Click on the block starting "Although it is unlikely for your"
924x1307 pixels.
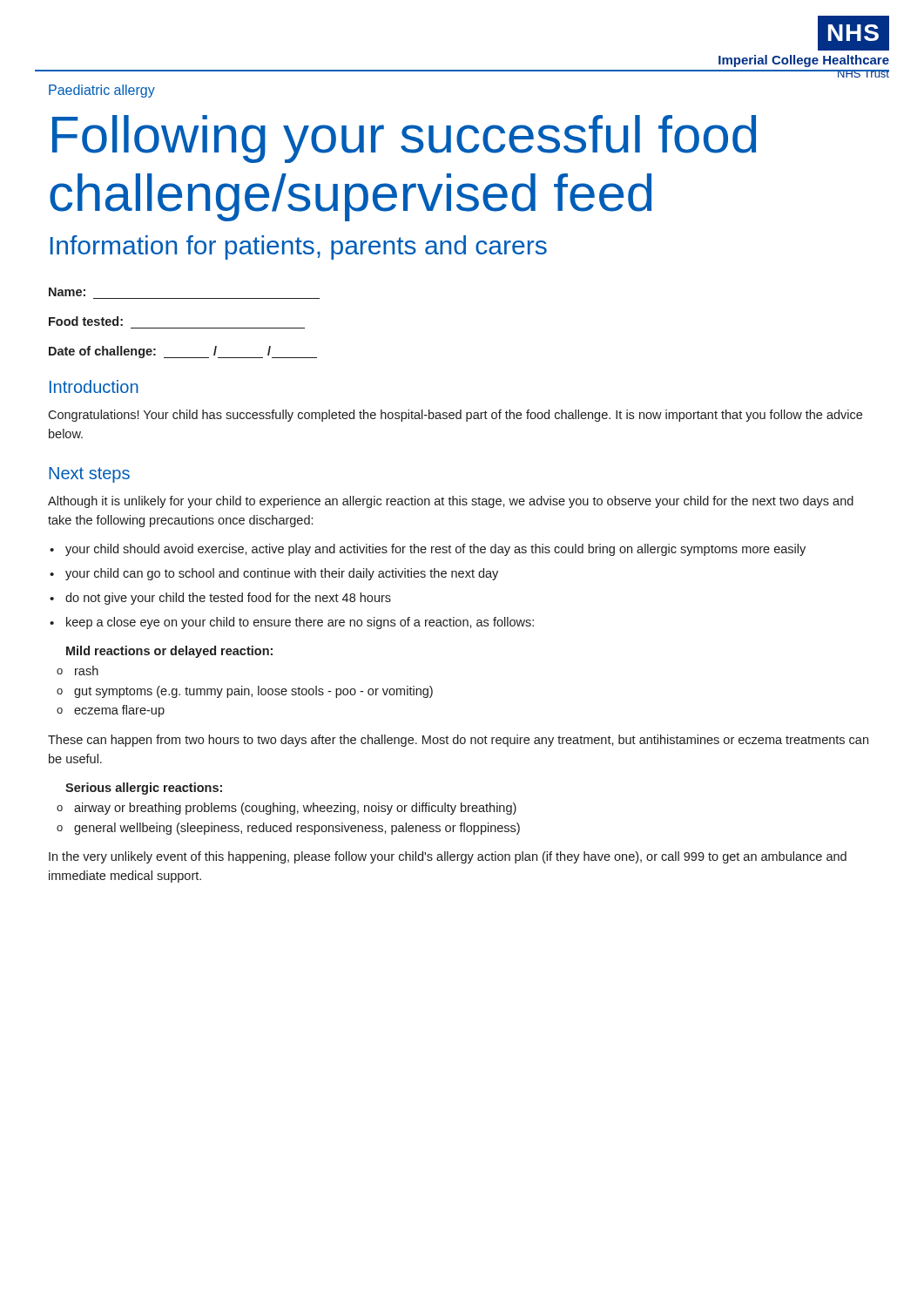[451, 510]
